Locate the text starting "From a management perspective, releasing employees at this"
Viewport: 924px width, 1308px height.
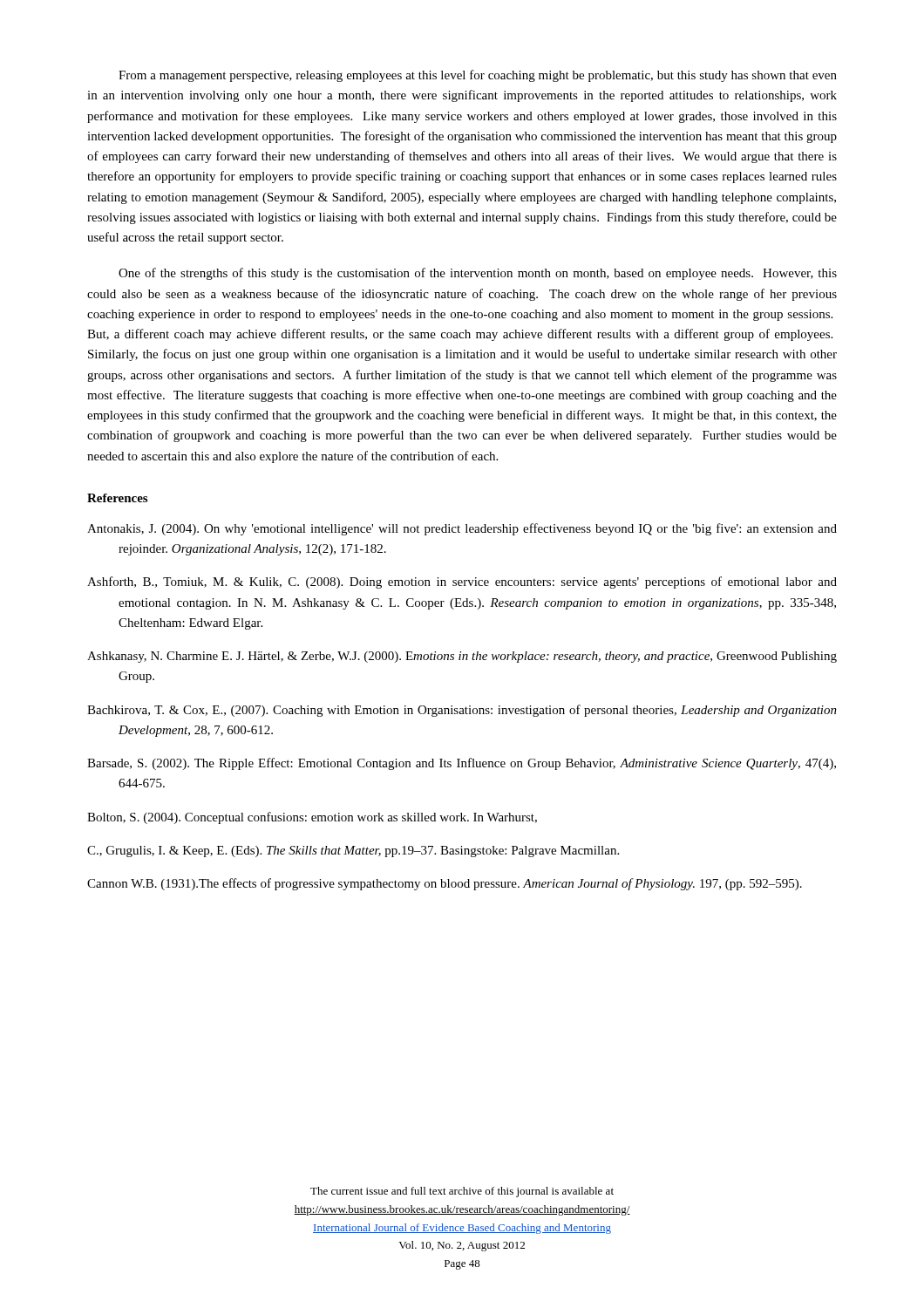coord(462,157)
